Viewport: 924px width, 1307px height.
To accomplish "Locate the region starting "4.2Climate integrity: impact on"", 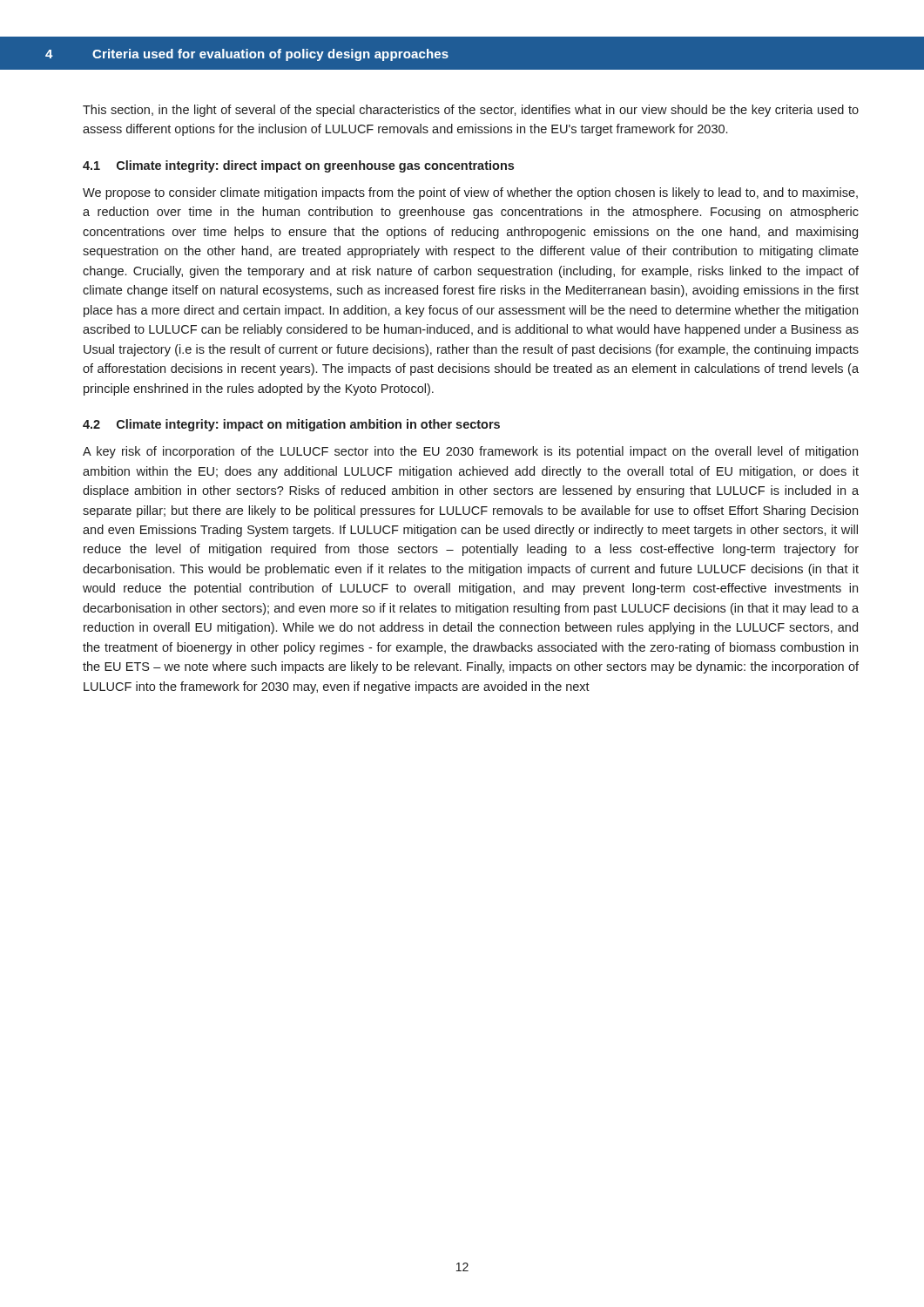I will pyautogui.click(x=292, y=424).
